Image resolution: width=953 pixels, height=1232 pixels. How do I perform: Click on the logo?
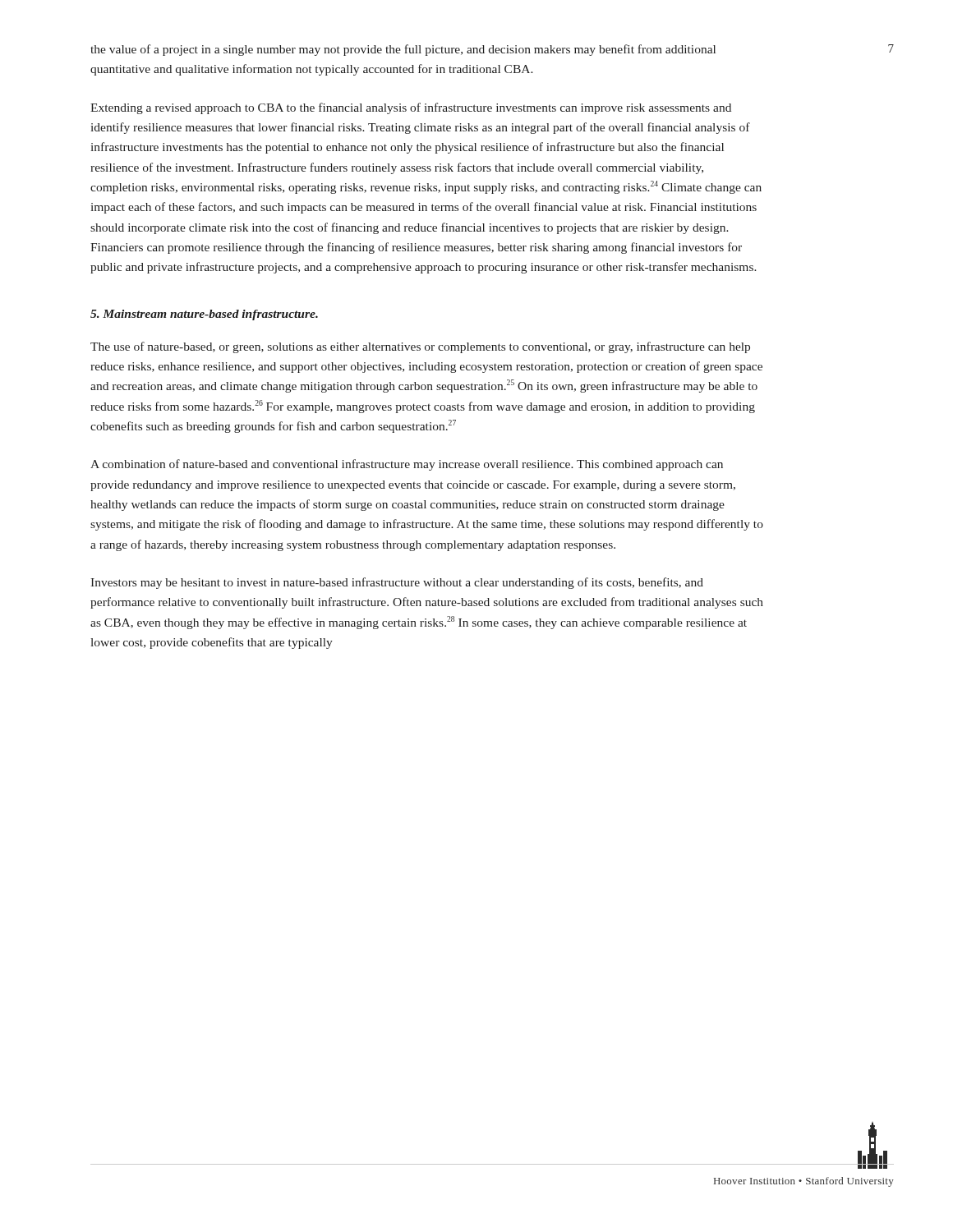click(872, 1148)
